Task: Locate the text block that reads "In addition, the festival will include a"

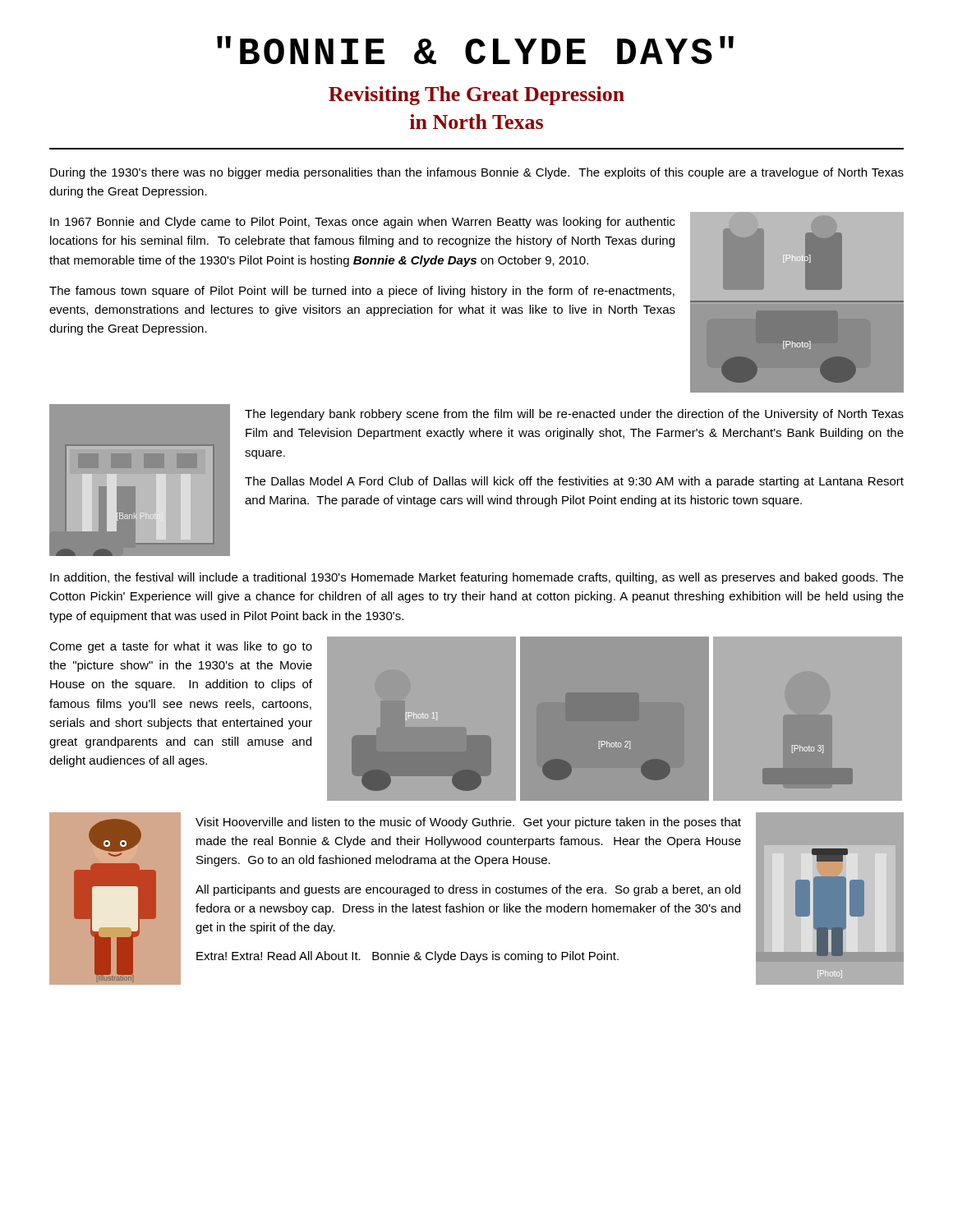Action: pos(476,596)
